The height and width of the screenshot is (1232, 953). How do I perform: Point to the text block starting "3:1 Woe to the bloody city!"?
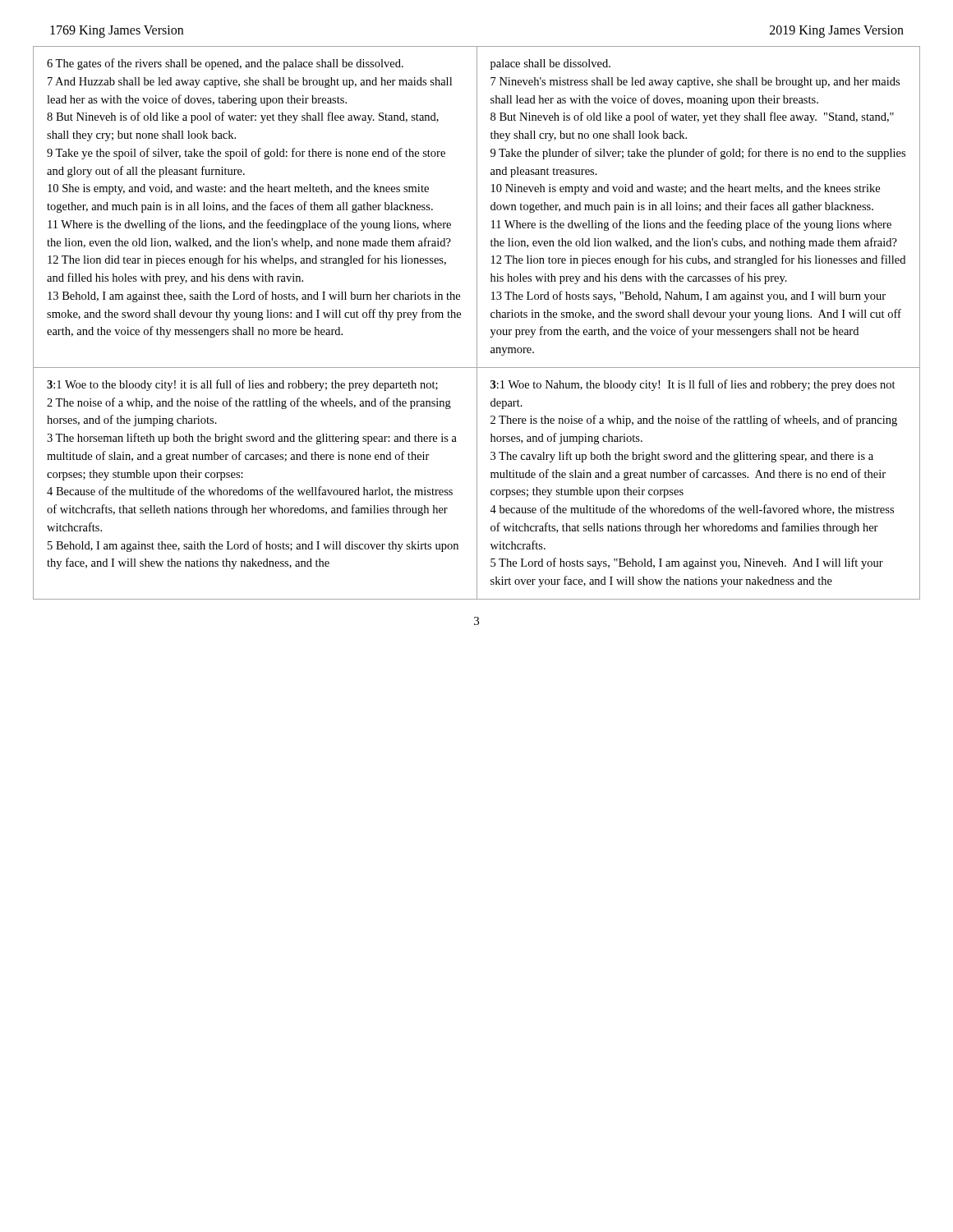coord(253,474)
